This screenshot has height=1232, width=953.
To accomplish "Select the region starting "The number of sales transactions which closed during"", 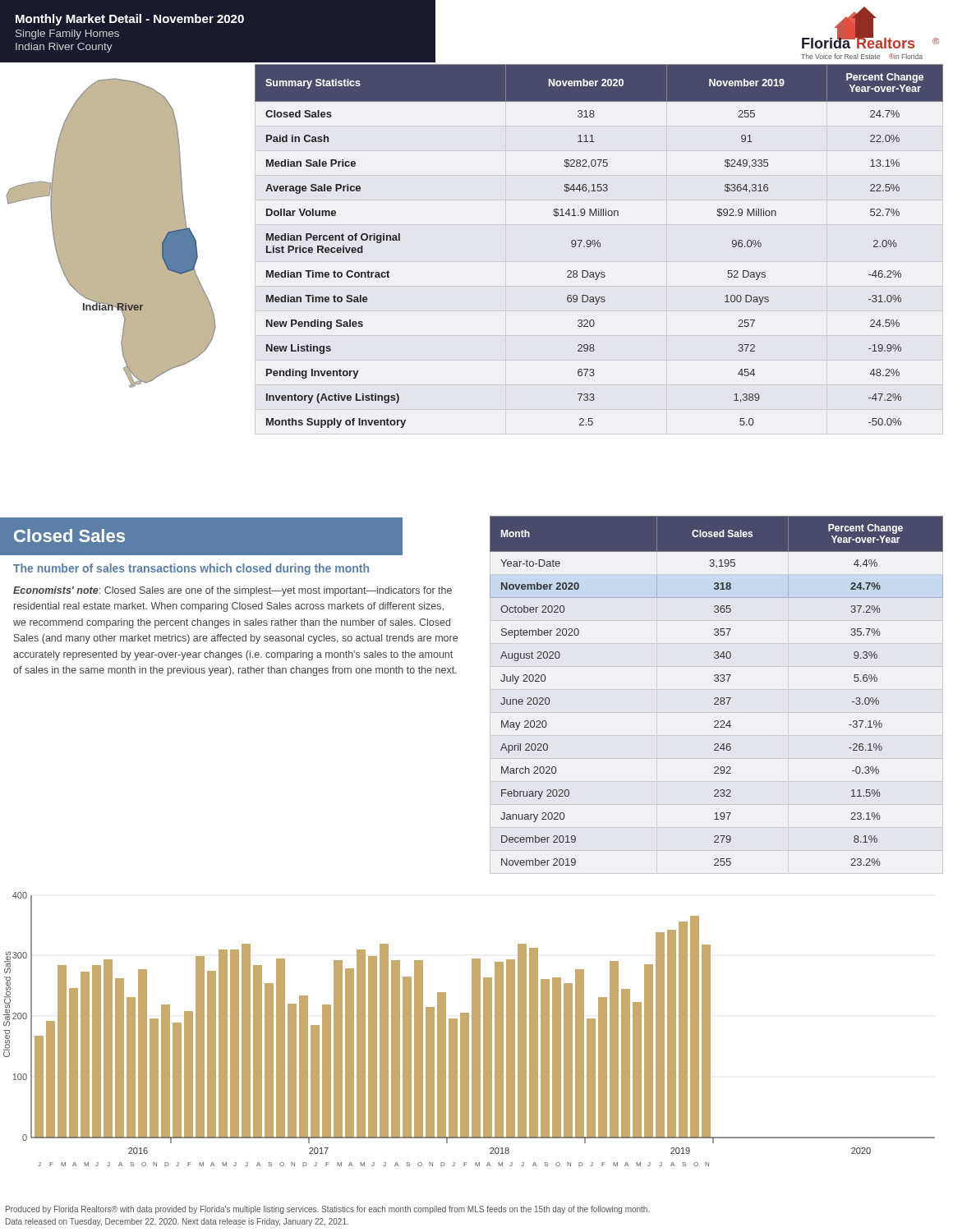I will 197,568.
